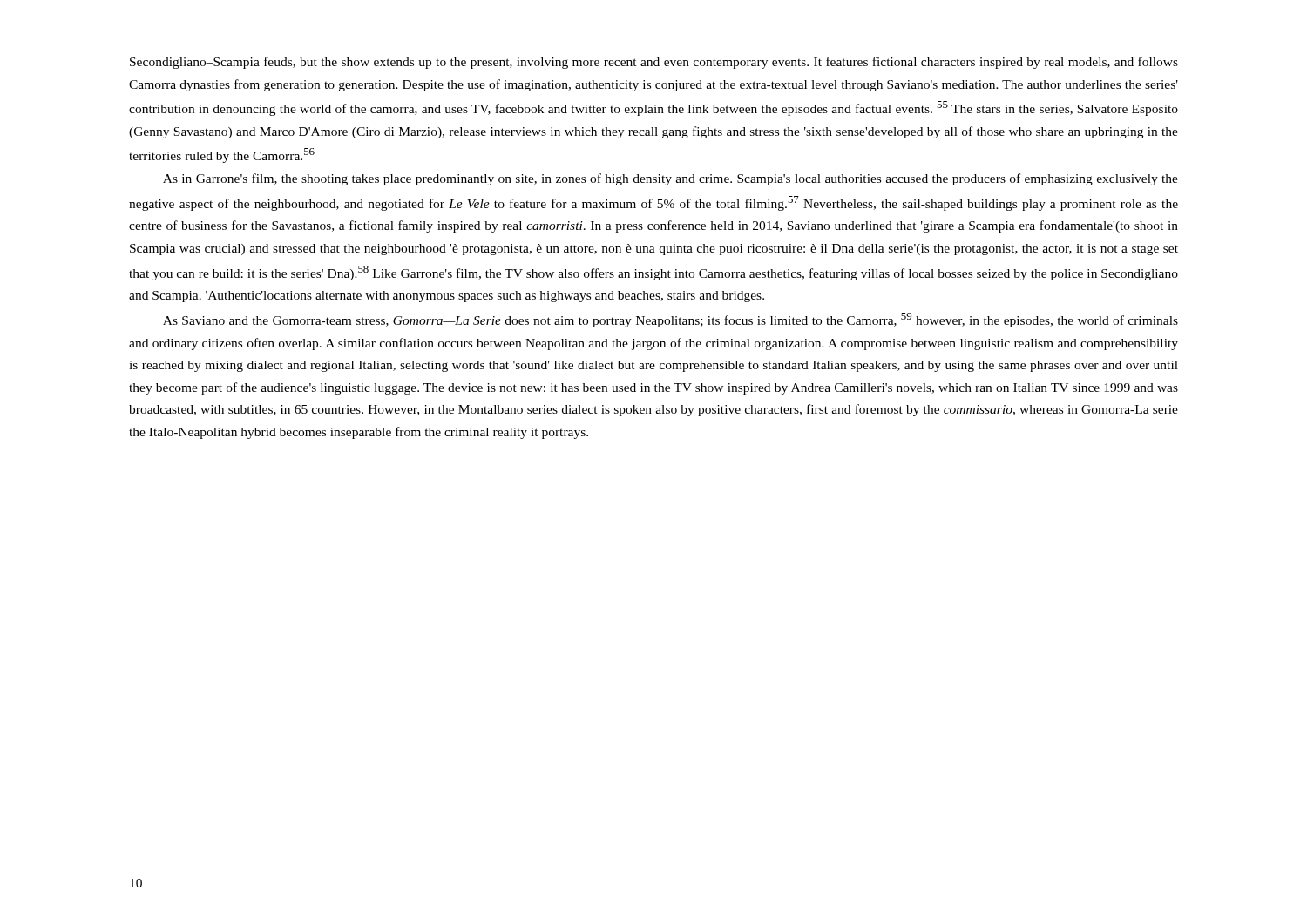Screen dimensions: 924x1307
Task: Where is the passage that starts "As in Garrone's film, the shooting takes"?
Action: (x=654, y=237)
